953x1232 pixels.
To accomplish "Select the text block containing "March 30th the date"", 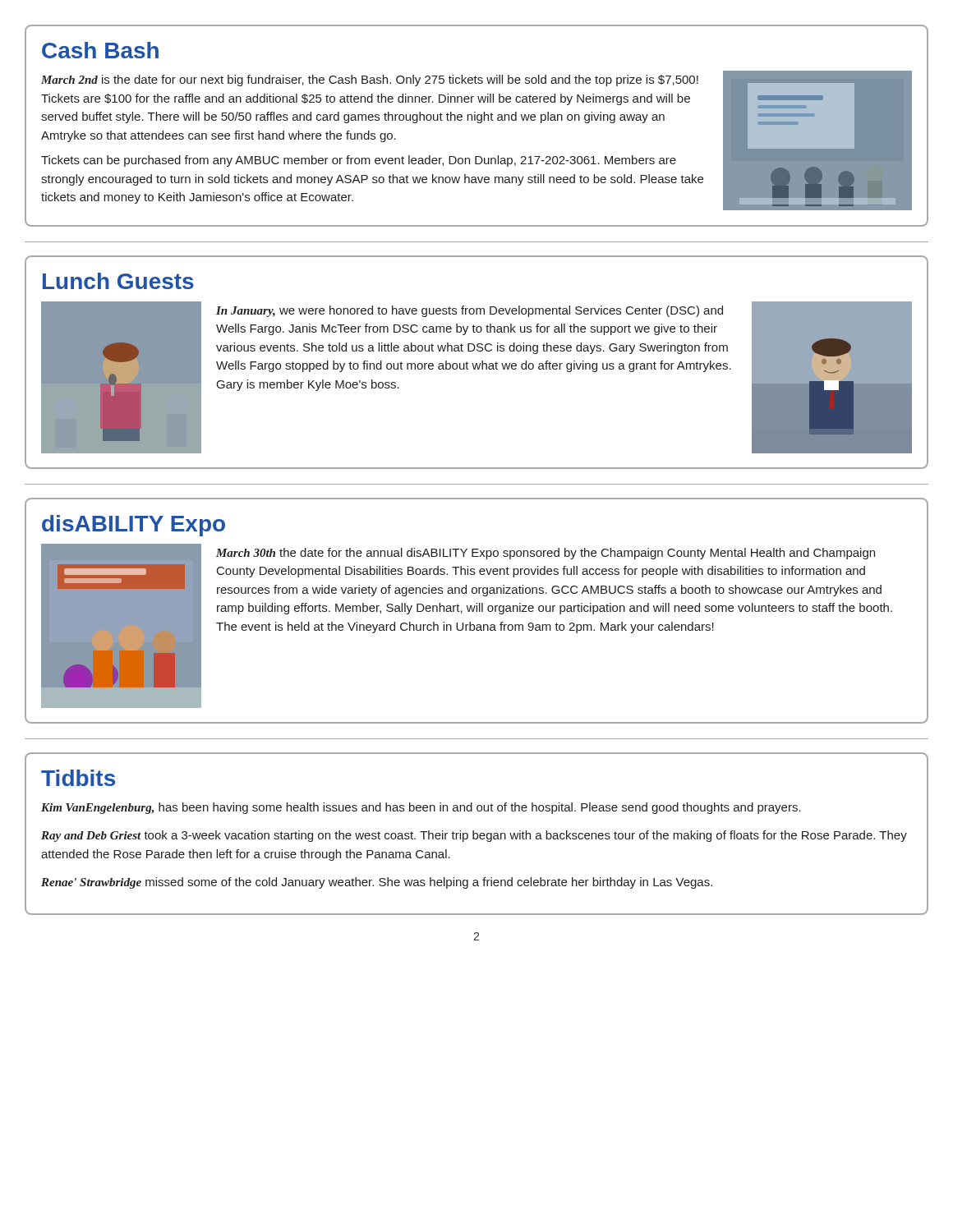I will [564, 590].
